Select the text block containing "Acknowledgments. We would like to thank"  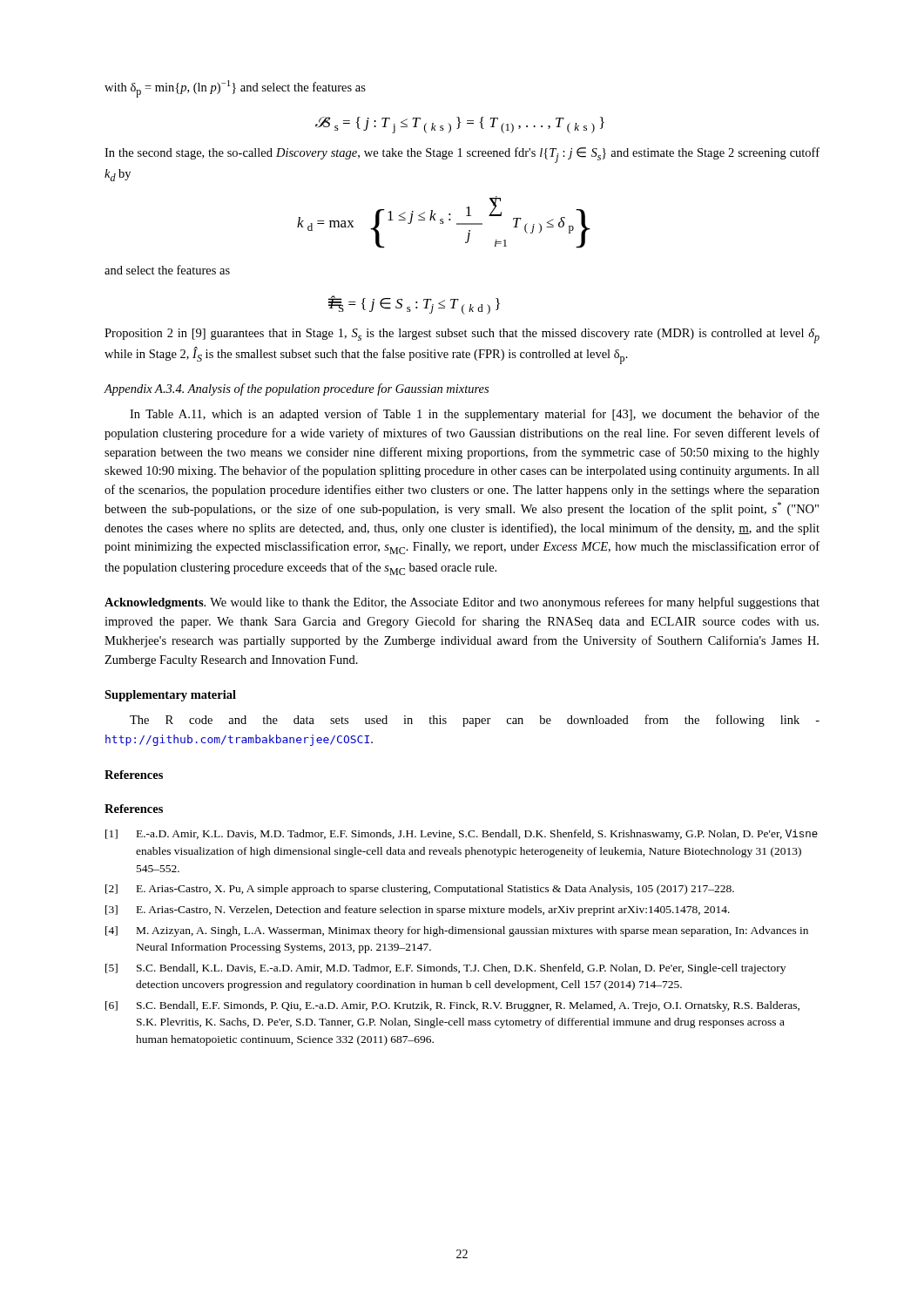click(x=462, y=631)
